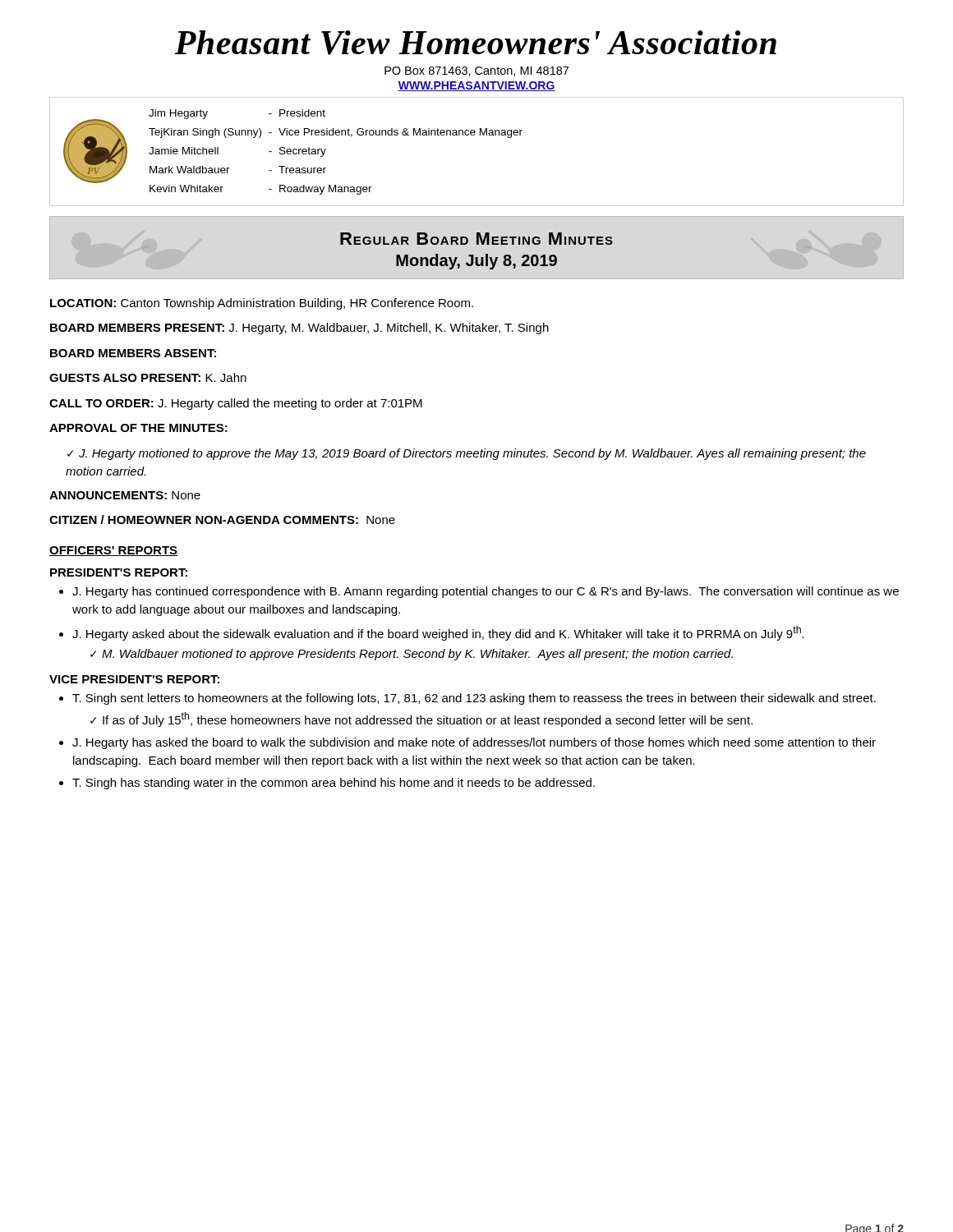Find "BOARD MEMBERS ABSENT:" on this page
953x1232 pixels.
pos(133,353)
